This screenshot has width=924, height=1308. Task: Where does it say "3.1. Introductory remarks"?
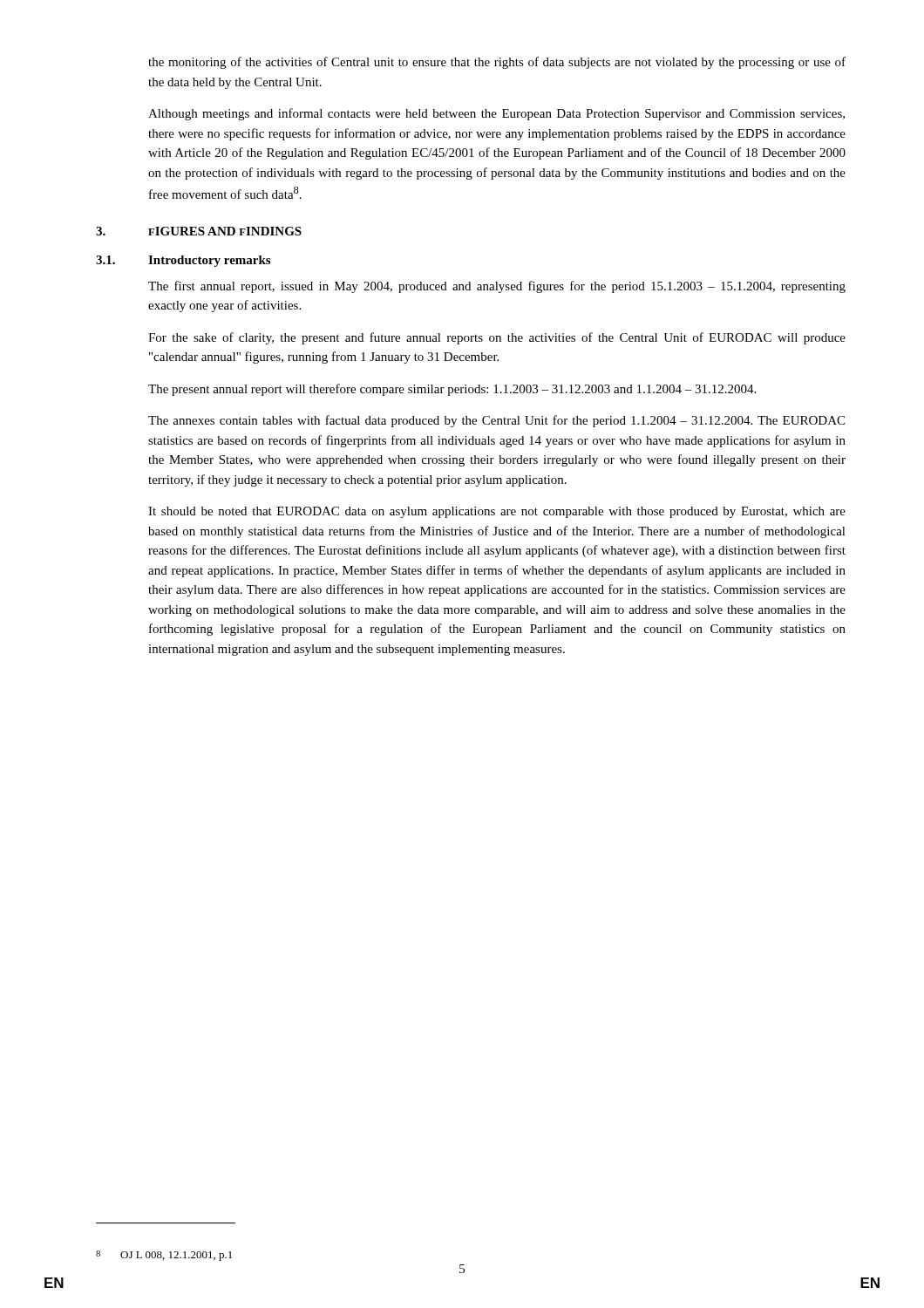[x=183, y=260]
